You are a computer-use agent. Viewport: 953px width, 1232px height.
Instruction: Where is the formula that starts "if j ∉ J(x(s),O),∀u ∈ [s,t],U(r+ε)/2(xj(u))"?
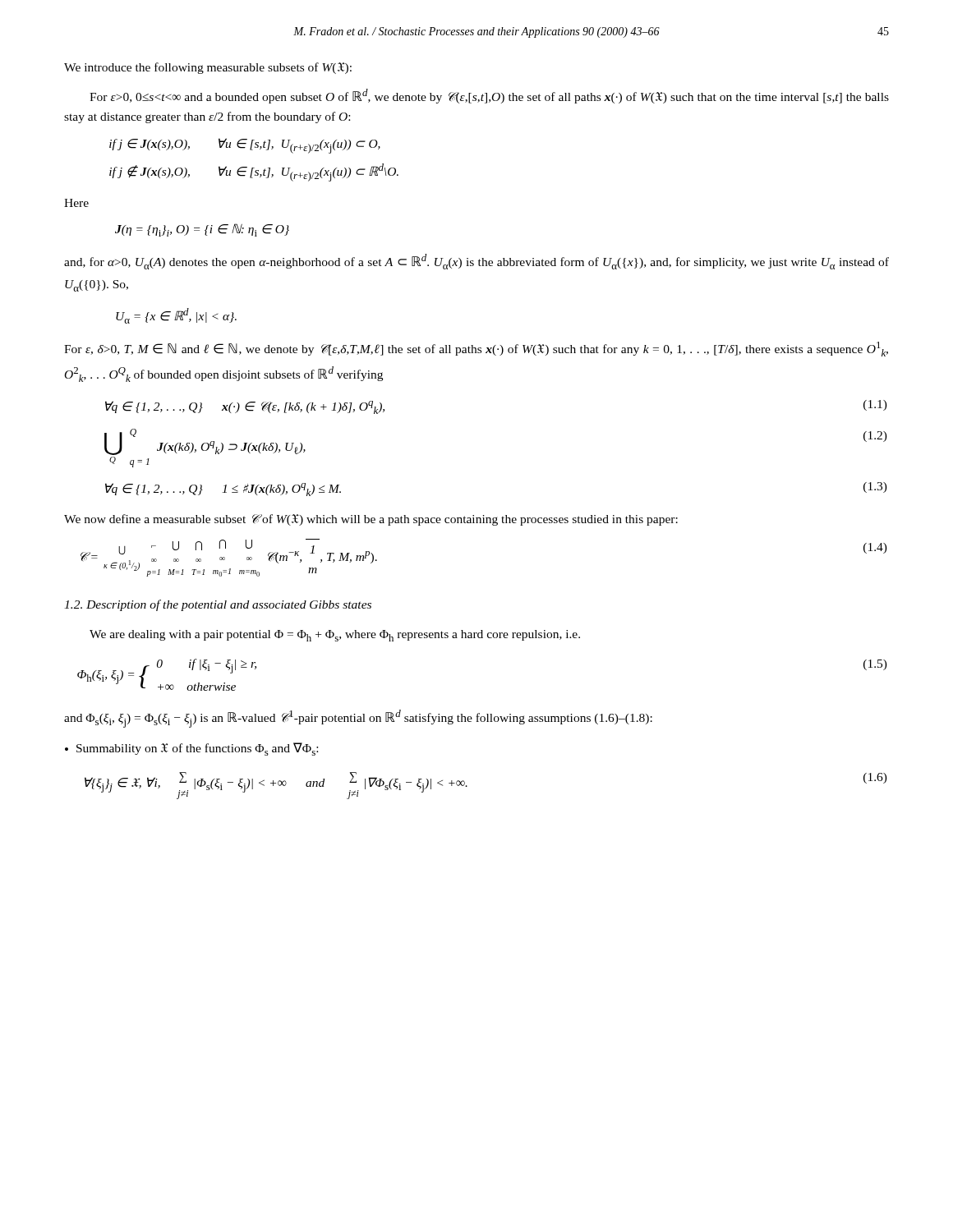[254, 172]
